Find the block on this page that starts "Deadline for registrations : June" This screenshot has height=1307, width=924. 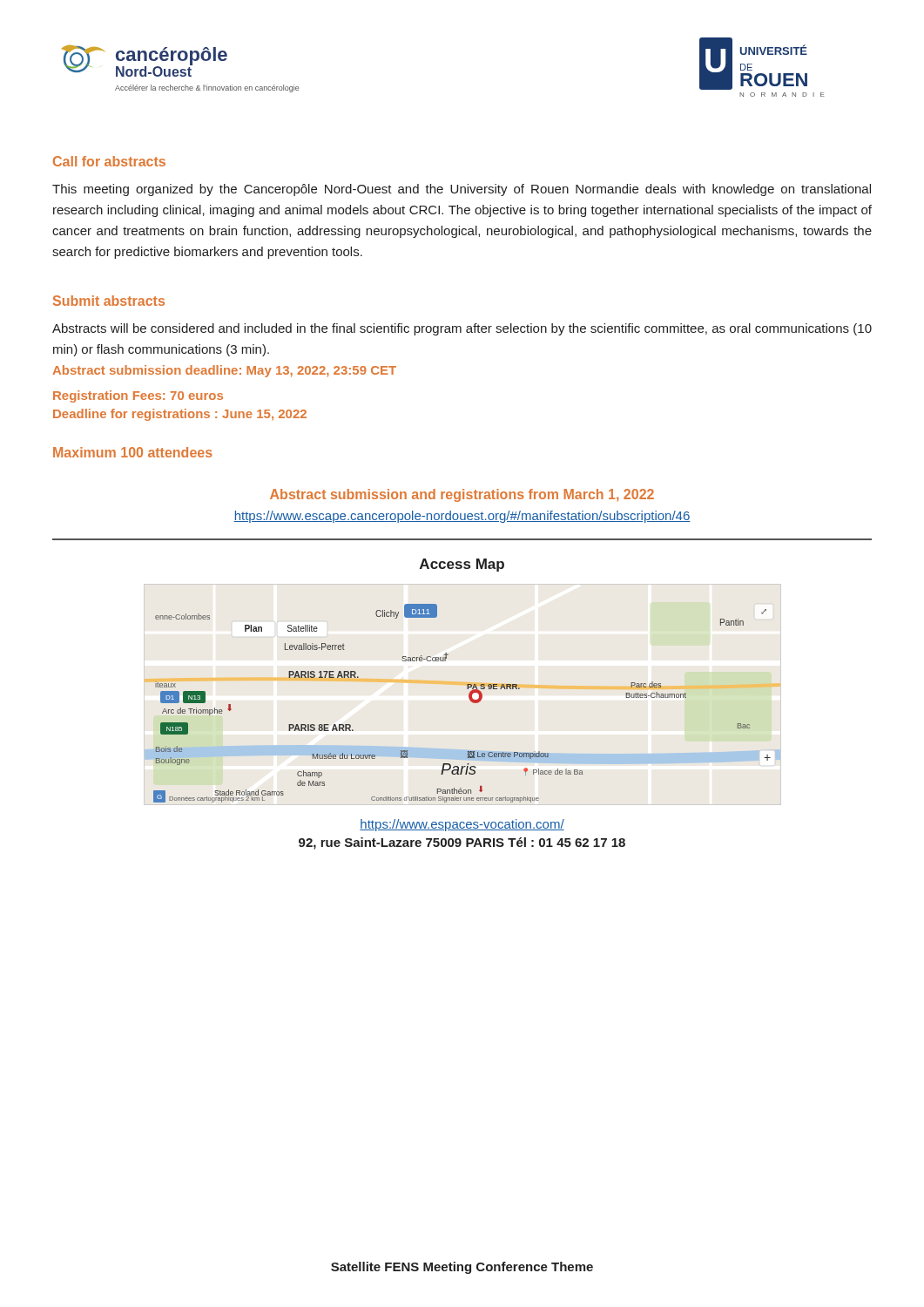tap(180, 413)
